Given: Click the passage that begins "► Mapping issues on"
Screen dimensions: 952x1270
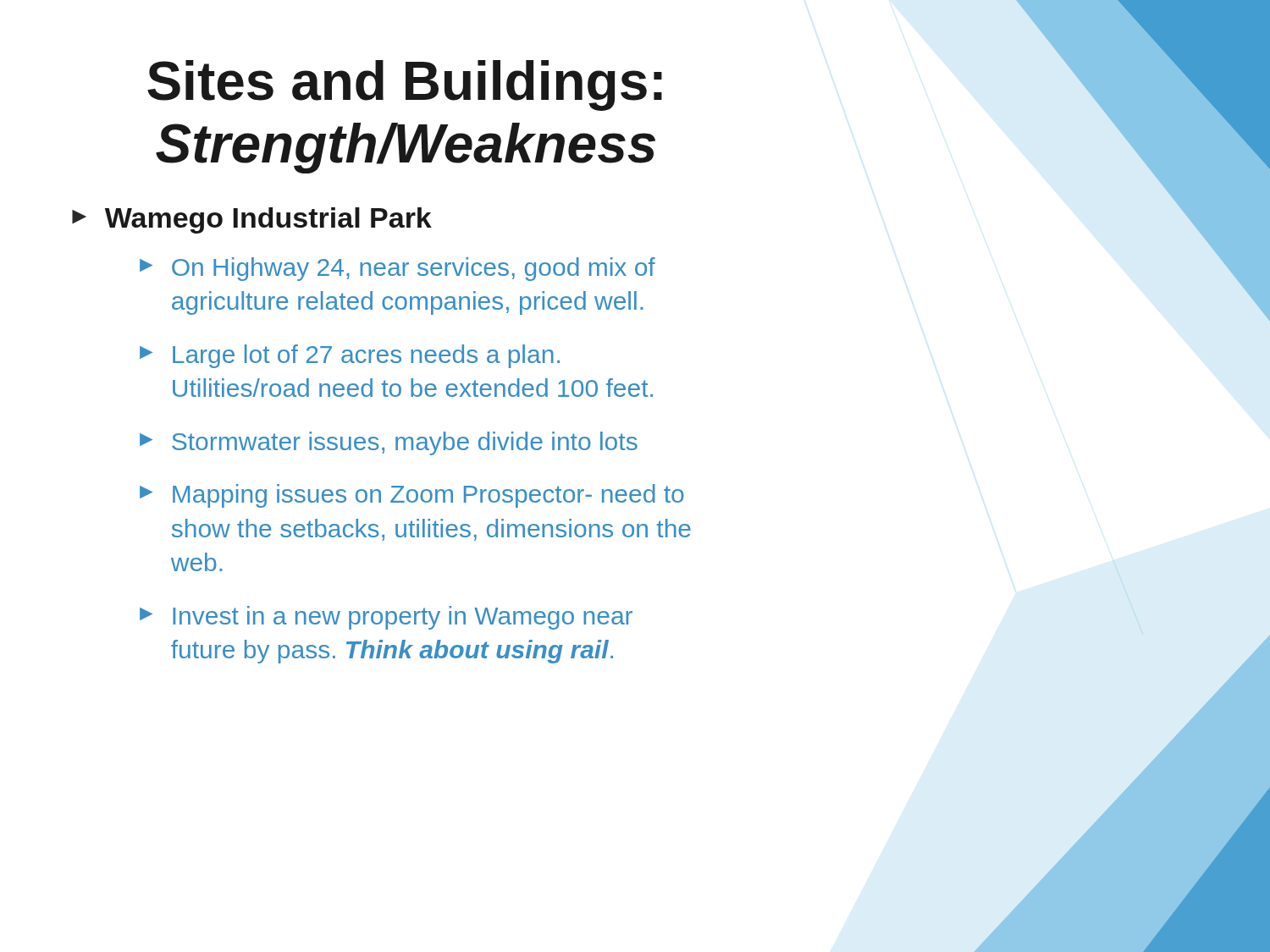Looking at the screenshot, I should (414, 529).
